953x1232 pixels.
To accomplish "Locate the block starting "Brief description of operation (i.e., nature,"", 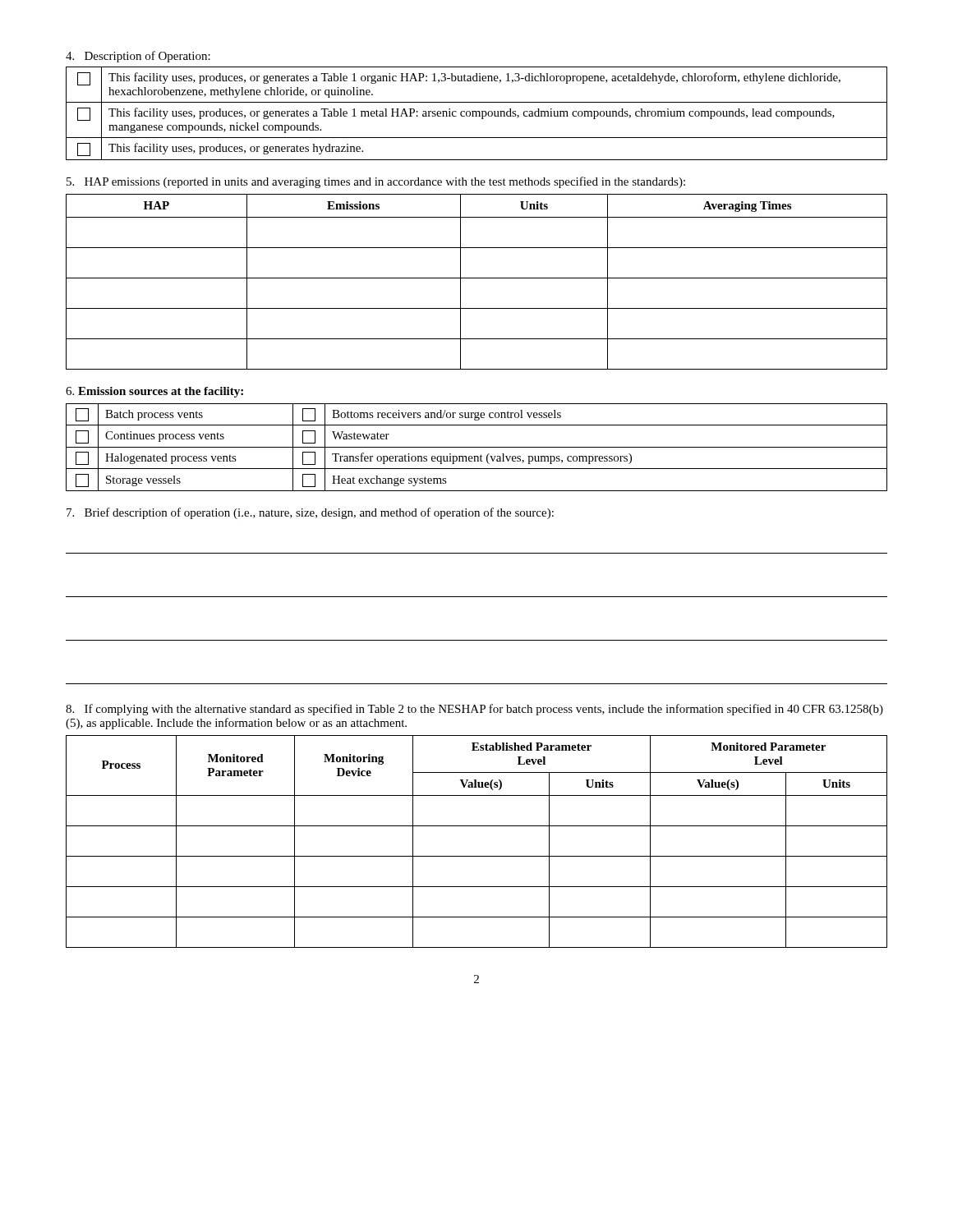I will pyautogui.click(x=310, y=512).
